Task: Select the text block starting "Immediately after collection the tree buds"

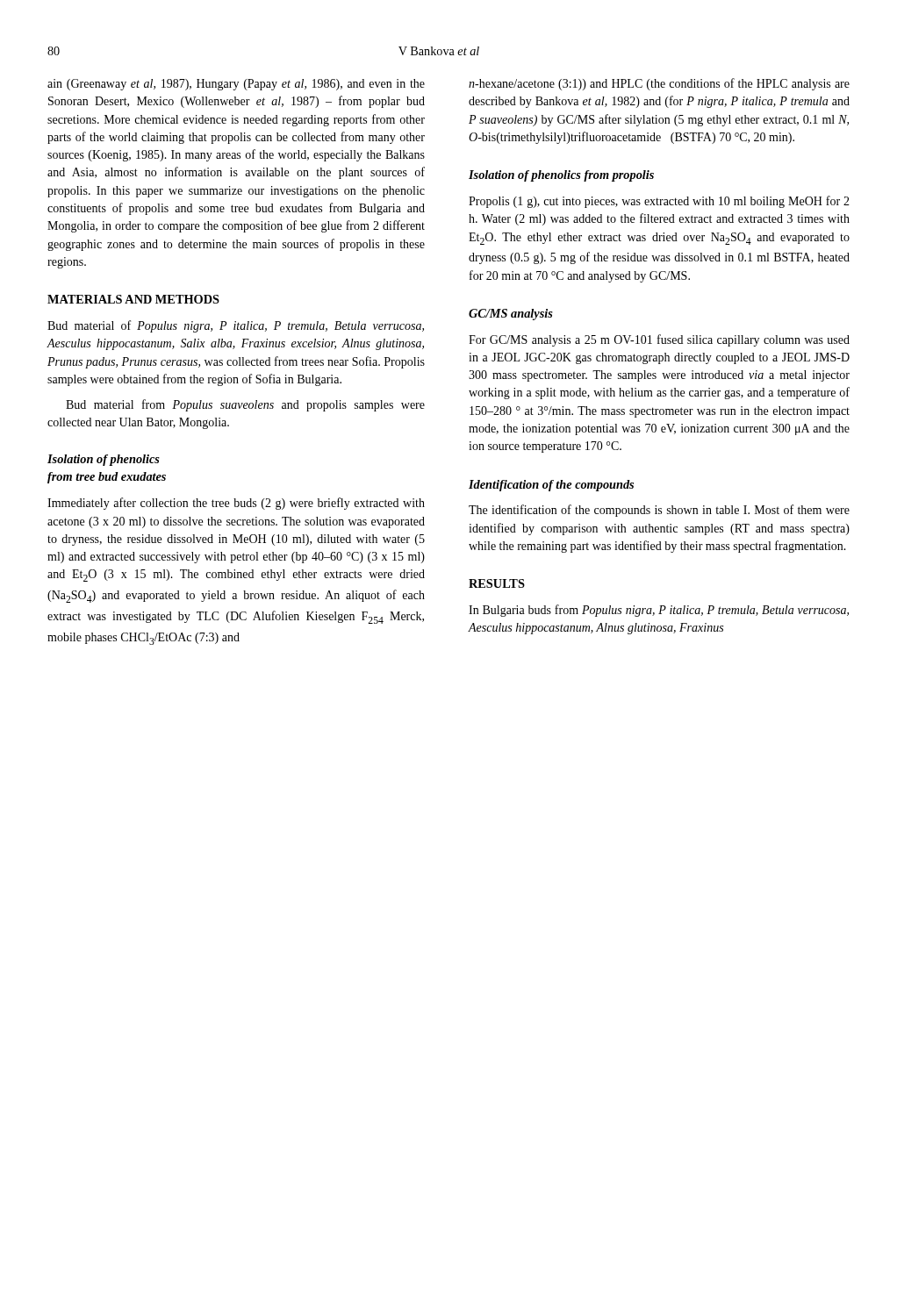Action: 236,572
